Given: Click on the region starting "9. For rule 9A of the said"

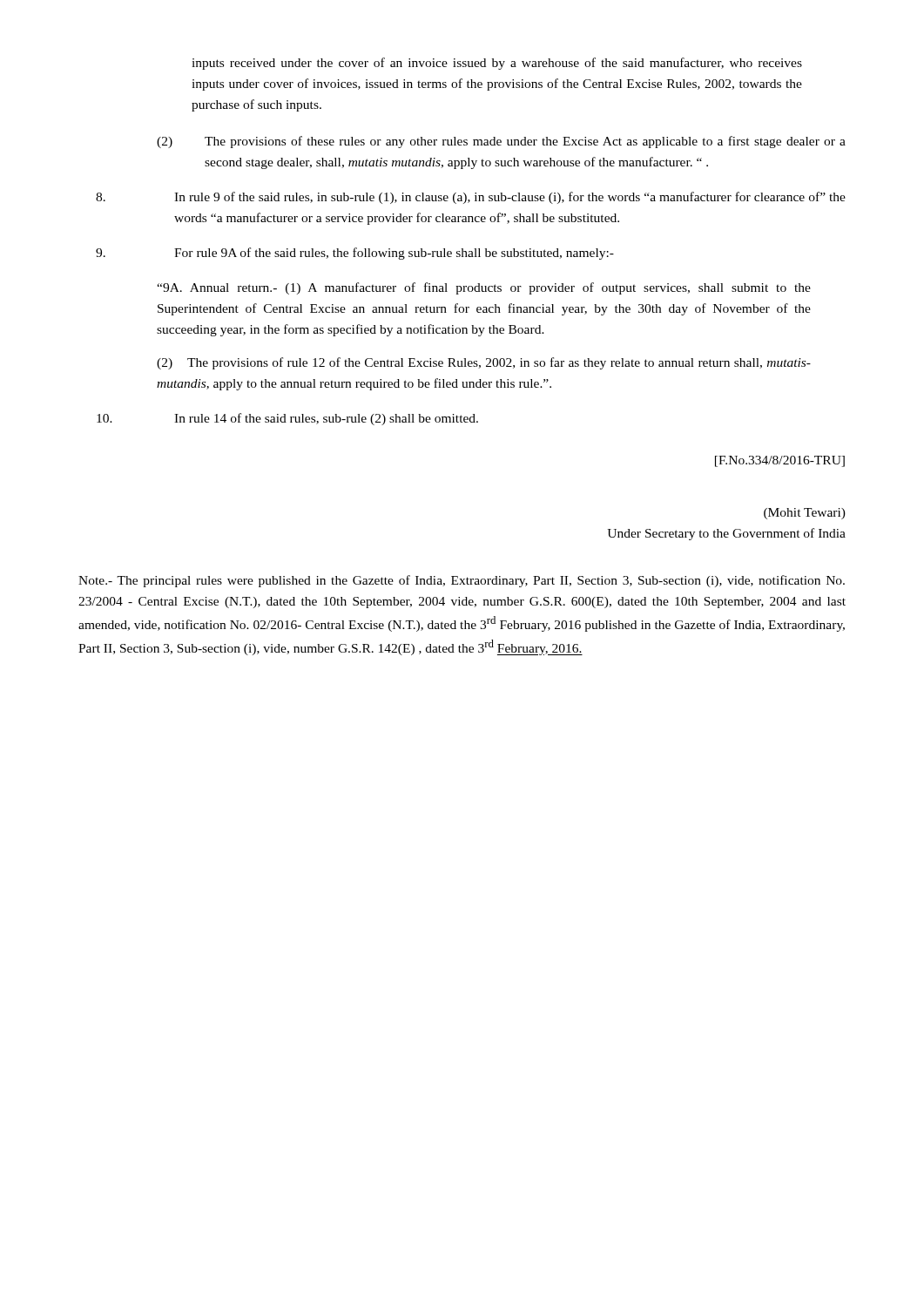Looking at the screenshot, I should (x=462, y=253).
